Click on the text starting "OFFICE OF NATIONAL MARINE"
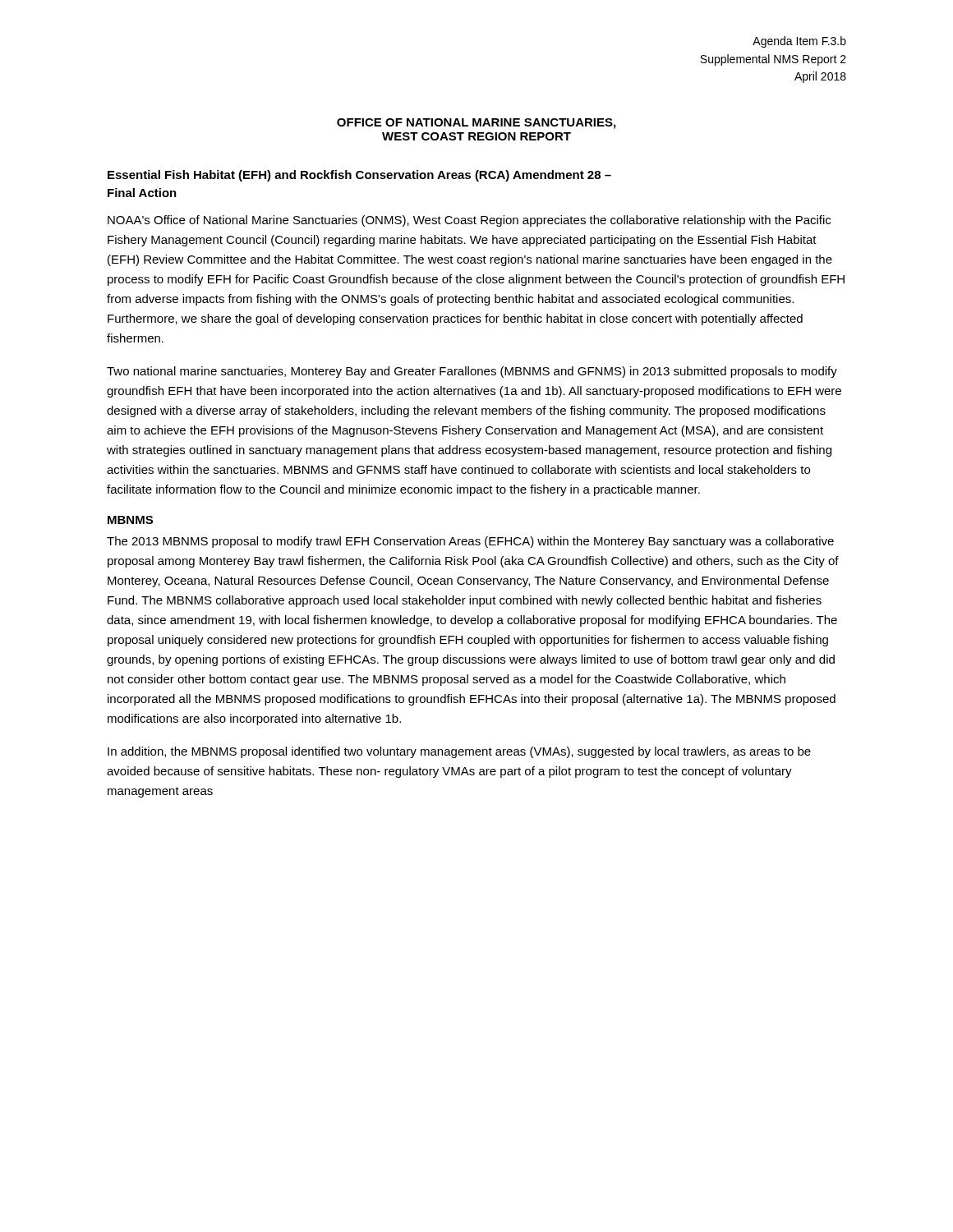The height and width of the screenshot is (1232, 953). 476,129
